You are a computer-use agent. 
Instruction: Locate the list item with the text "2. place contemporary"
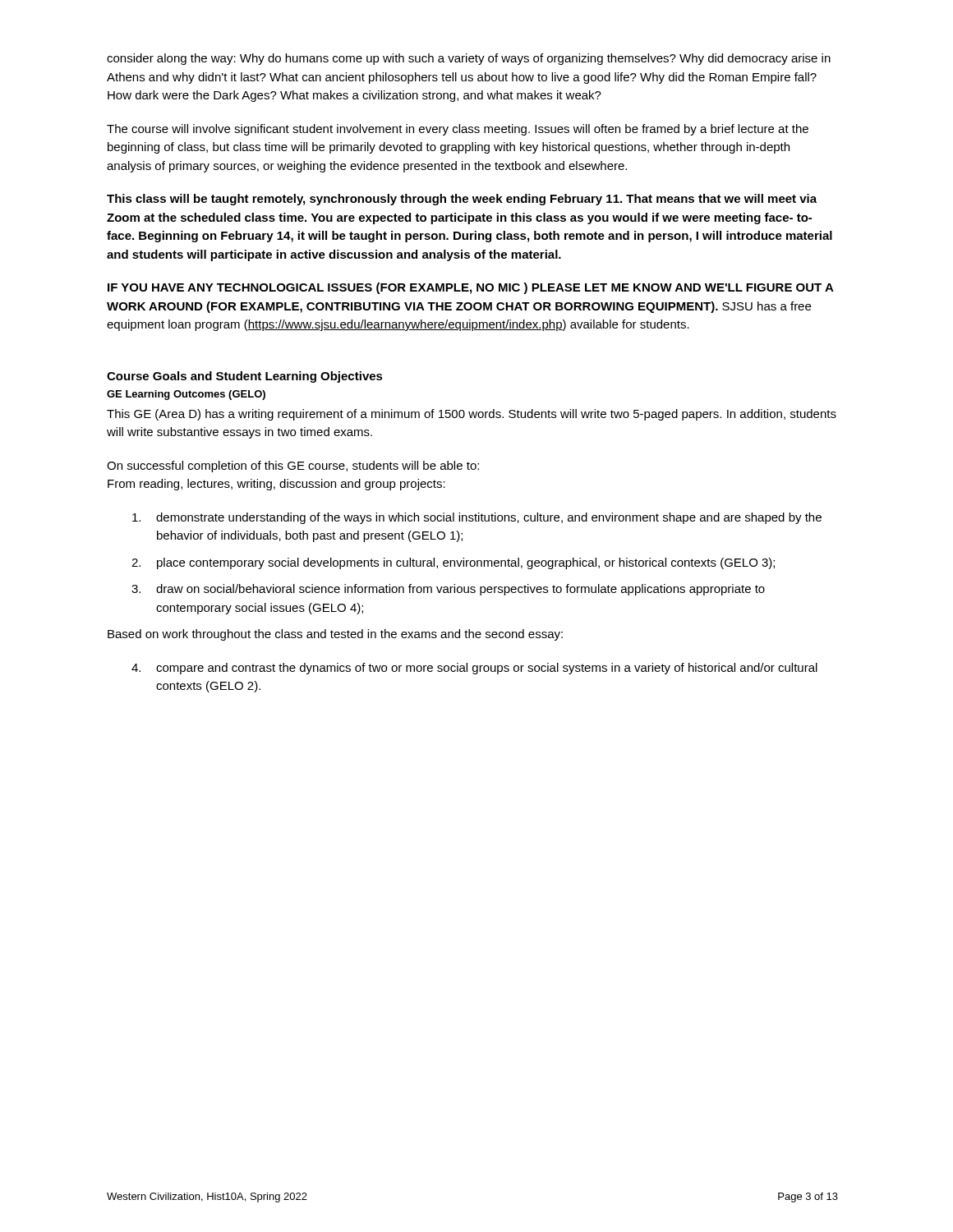pos(485,562)
